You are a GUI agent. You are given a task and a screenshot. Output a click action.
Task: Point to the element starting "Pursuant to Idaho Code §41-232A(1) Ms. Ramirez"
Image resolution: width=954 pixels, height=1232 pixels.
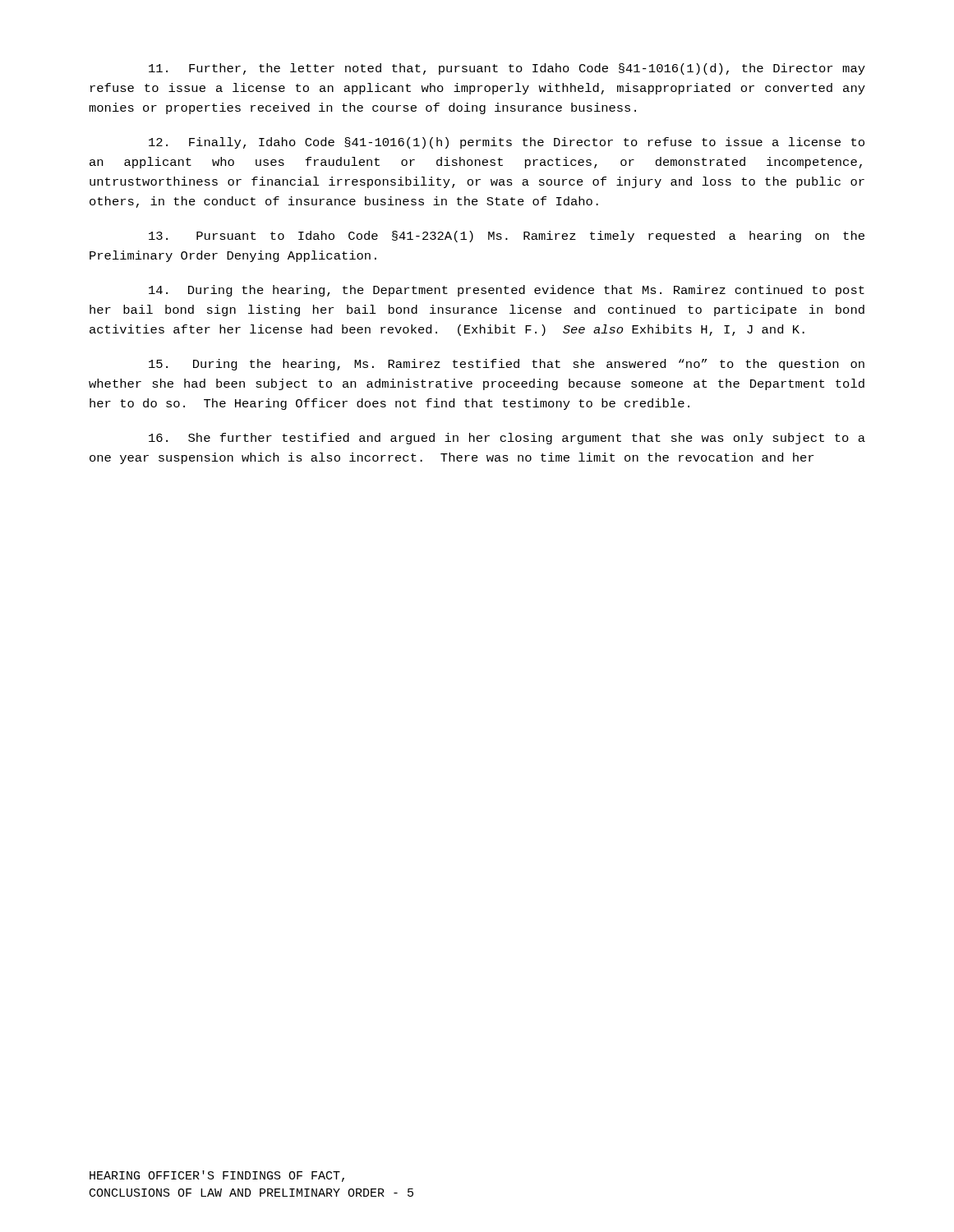pos(477,247)
